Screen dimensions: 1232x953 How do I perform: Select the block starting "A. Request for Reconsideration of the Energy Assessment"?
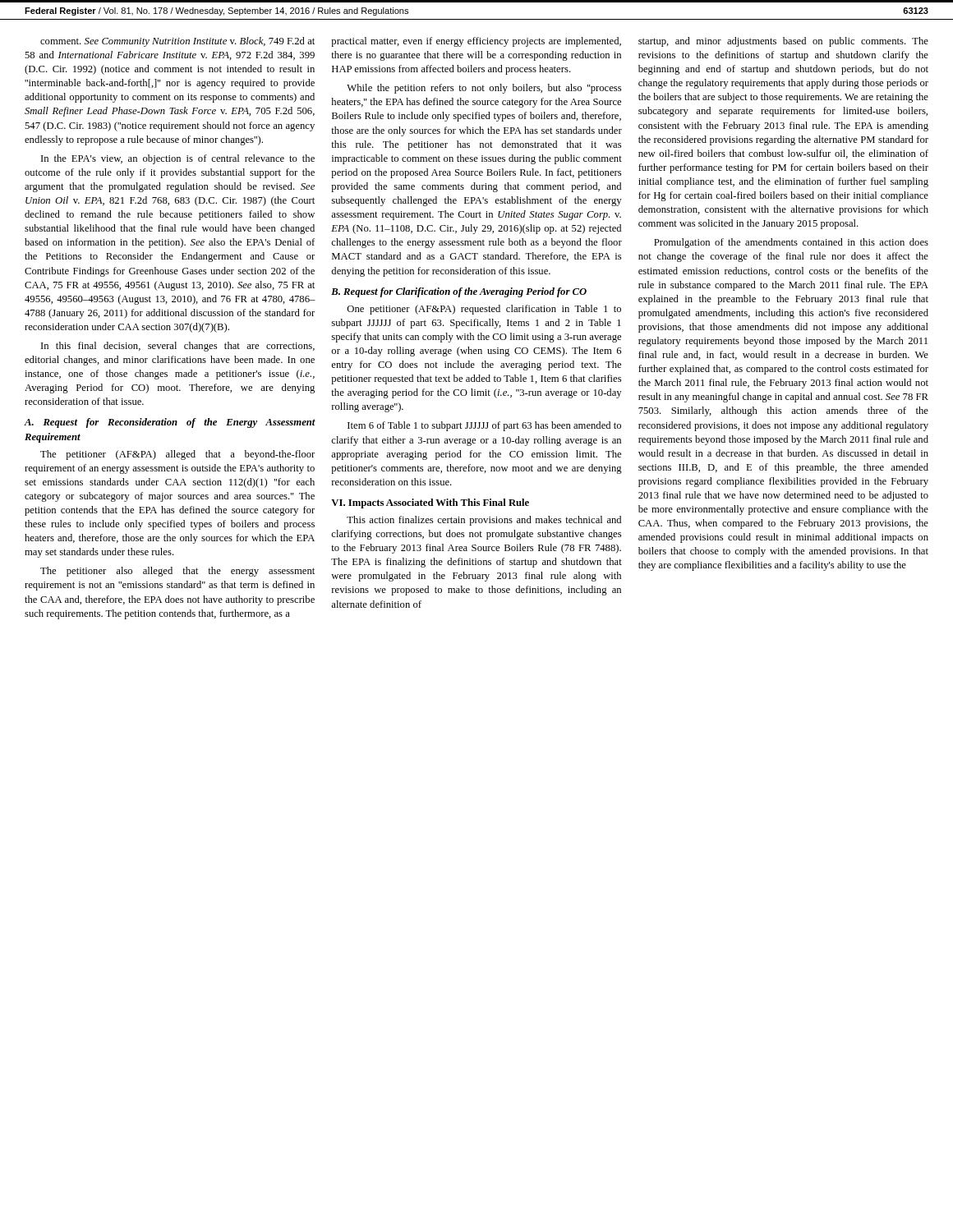(x=170, y=430)
